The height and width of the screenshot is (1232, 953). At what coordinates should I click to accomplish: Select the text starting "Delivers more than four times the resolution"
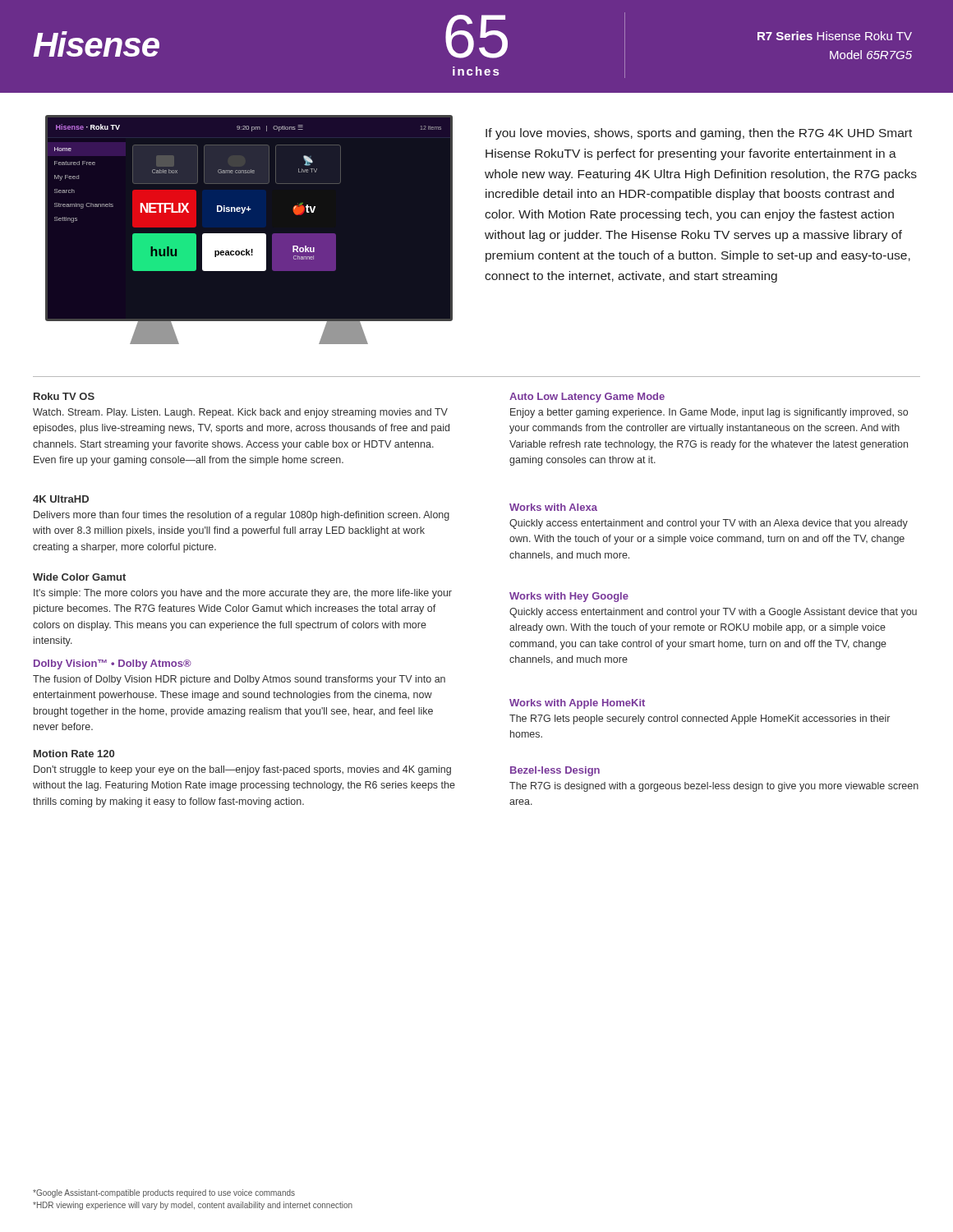[x=241, y=531]
